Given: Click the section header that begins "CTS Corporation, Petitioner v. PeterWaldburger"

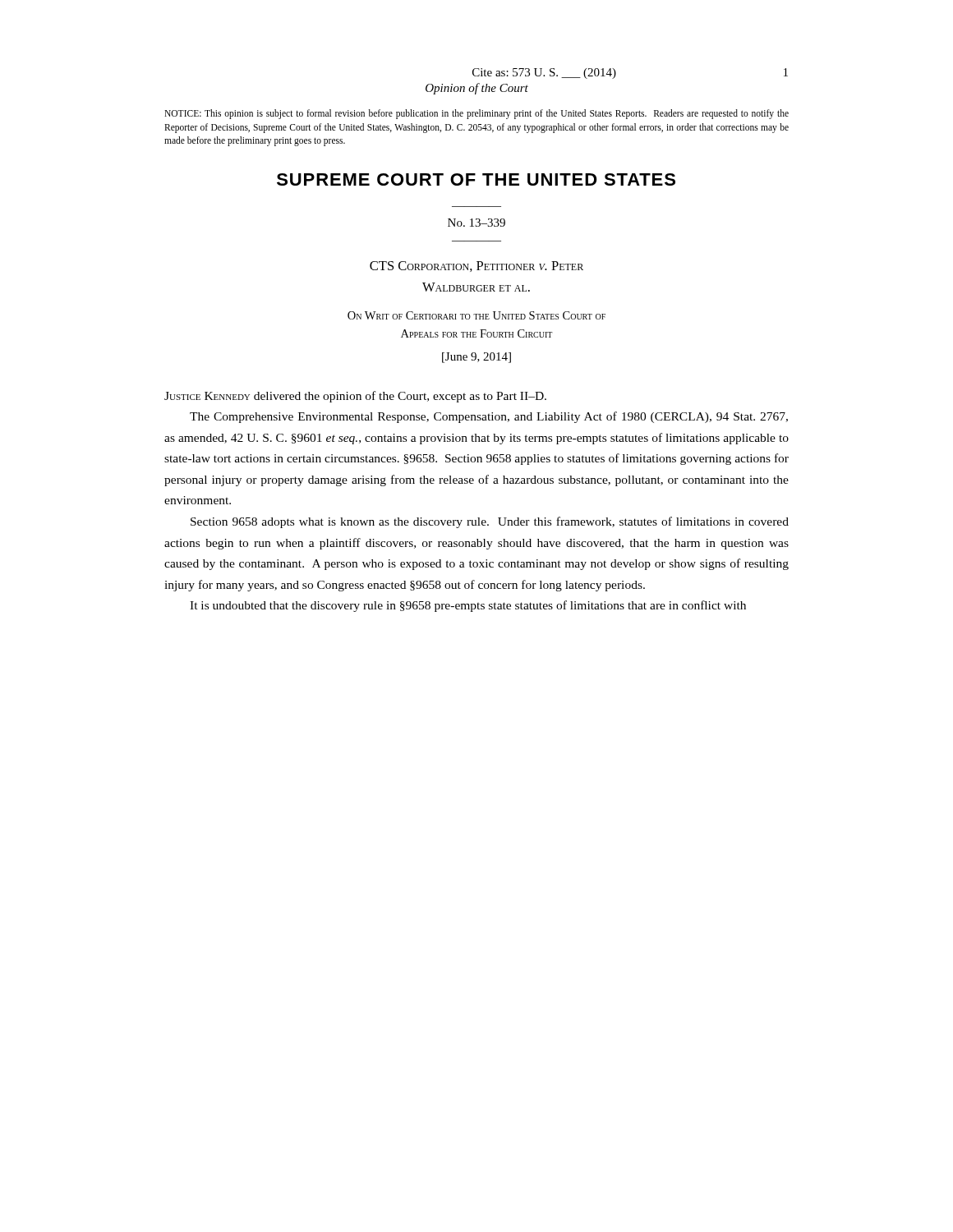Looking at the screenshot, I should coord(476,276).
